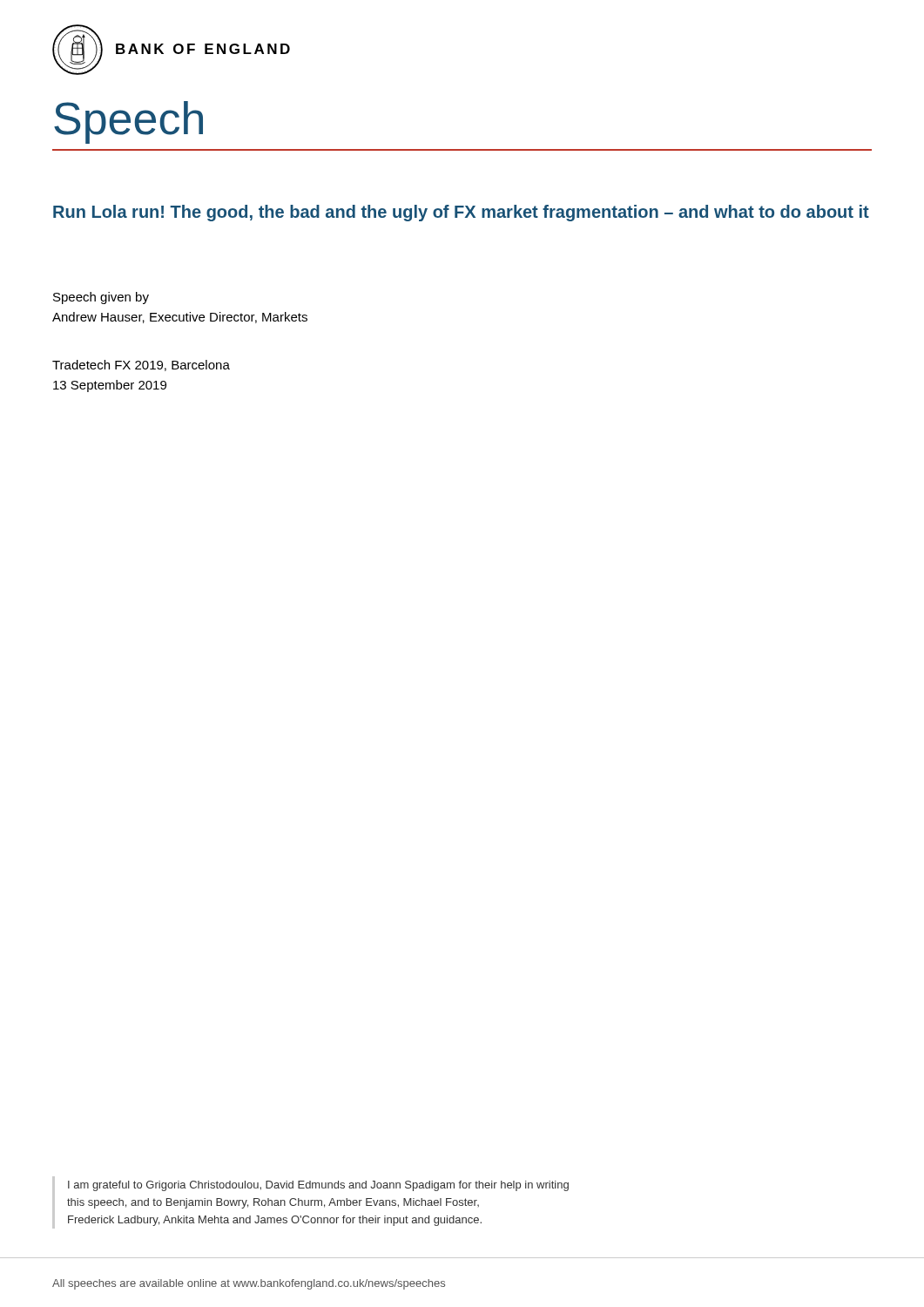The height and width of the screenshot is (1307, 924).
Task: Point to the text starting "Speech given by Andrew"
Action: pos(180,307)
